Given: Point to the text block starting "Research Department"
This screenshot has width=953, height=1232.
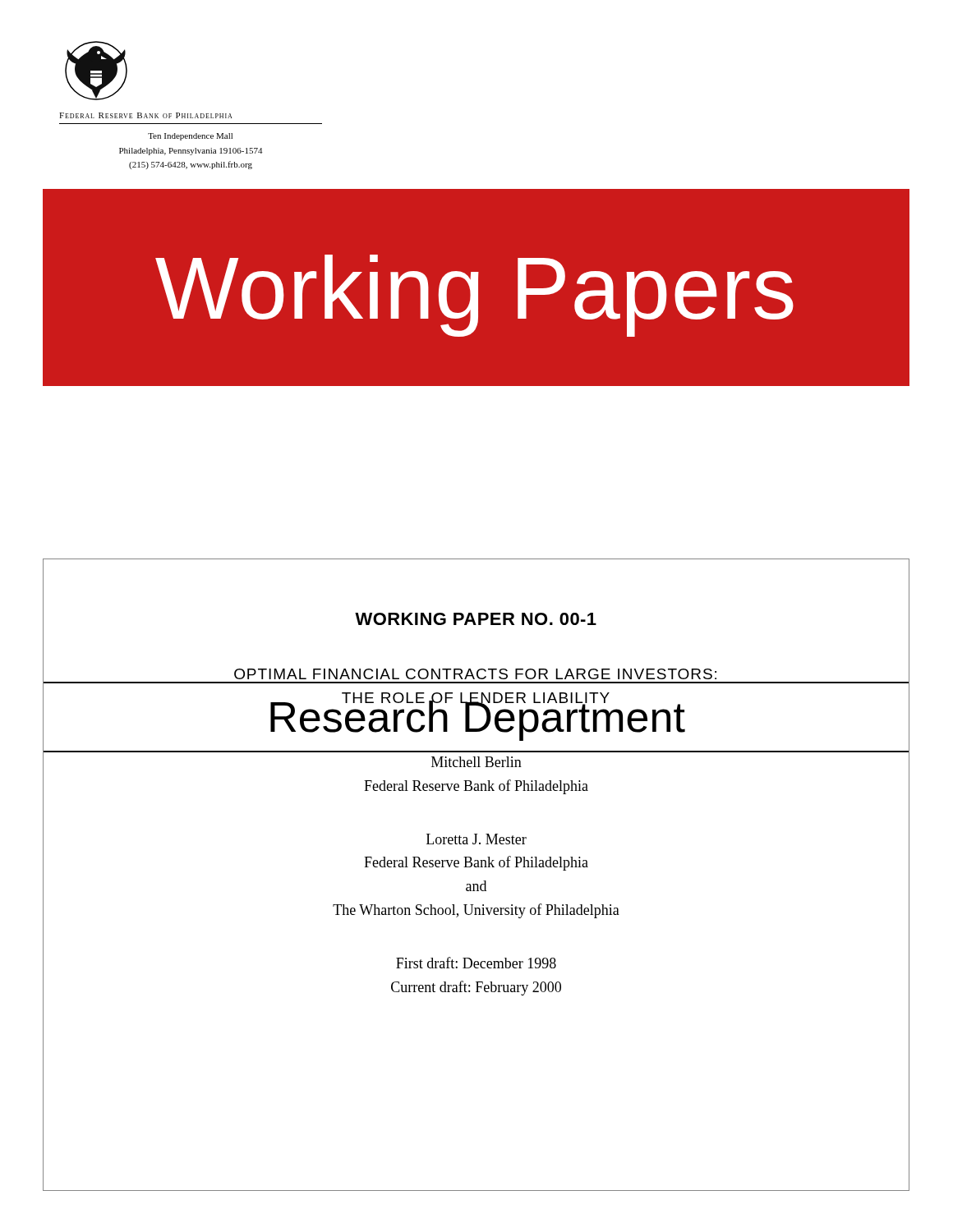Looking at the screenshot, I should pos(476,717).
